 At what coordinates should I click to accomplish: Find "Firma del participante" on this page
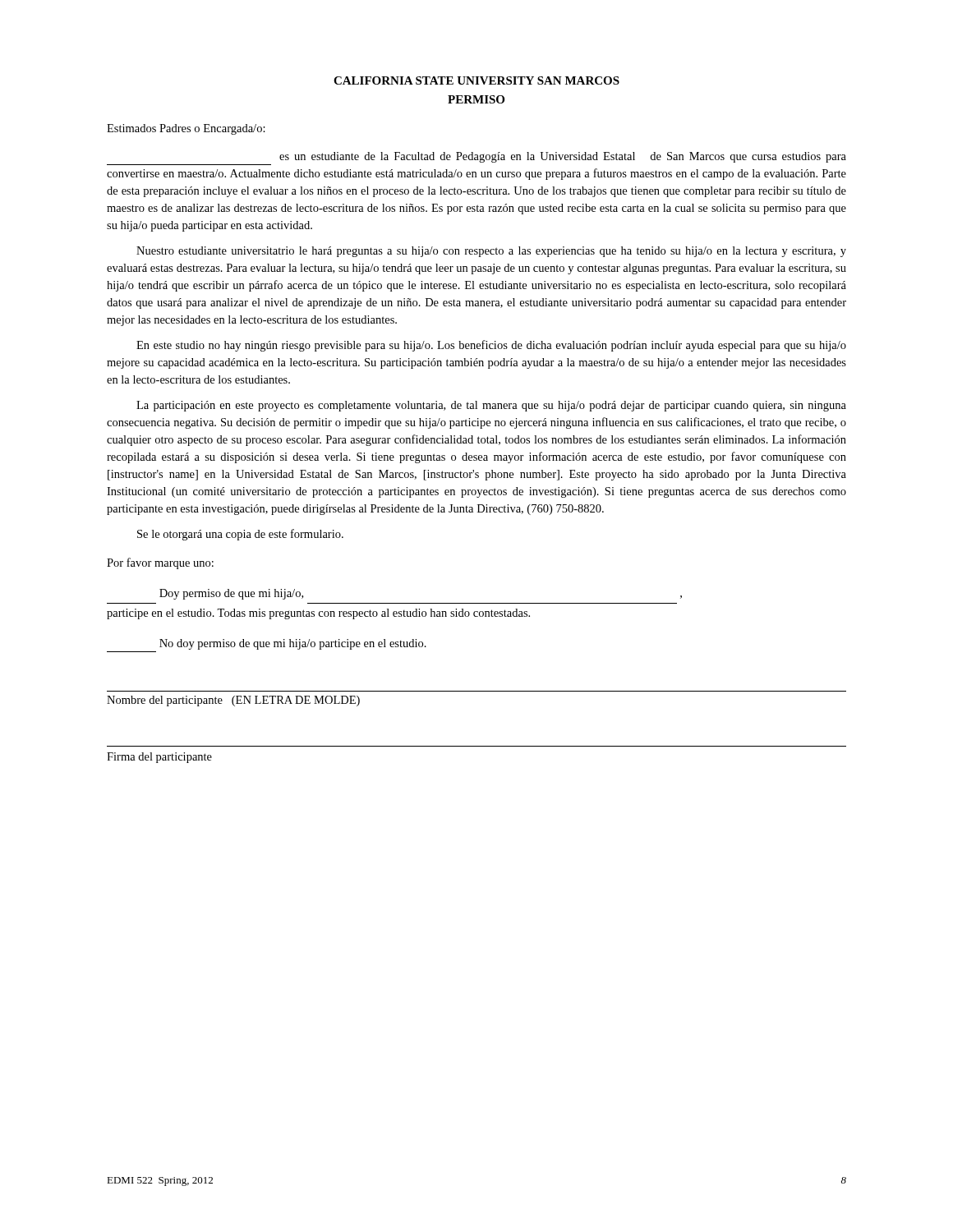click(x=476, y=747)
